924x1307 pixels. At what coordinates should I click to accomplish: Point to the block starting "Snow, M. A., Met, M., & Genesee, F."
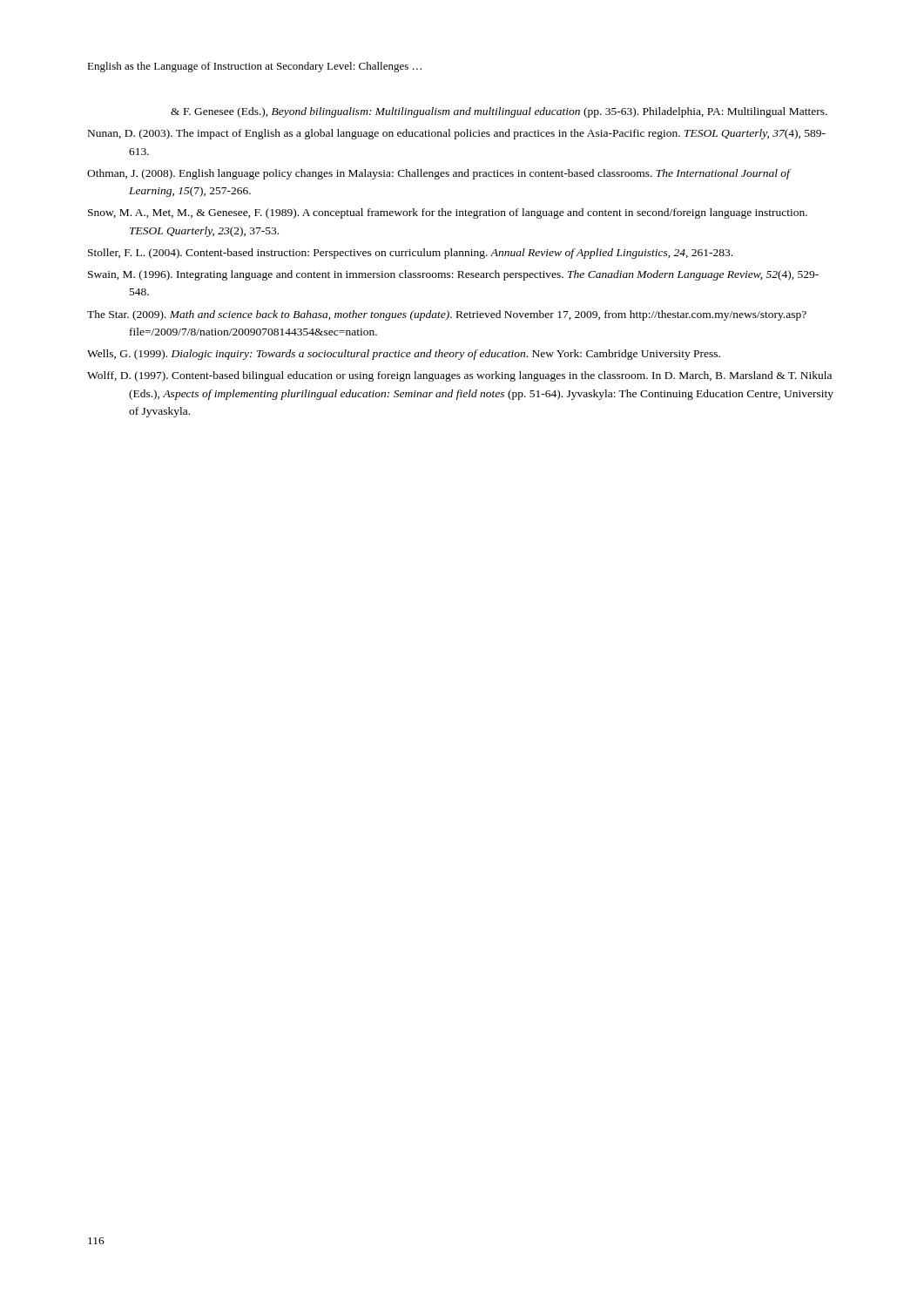[448, 221]
